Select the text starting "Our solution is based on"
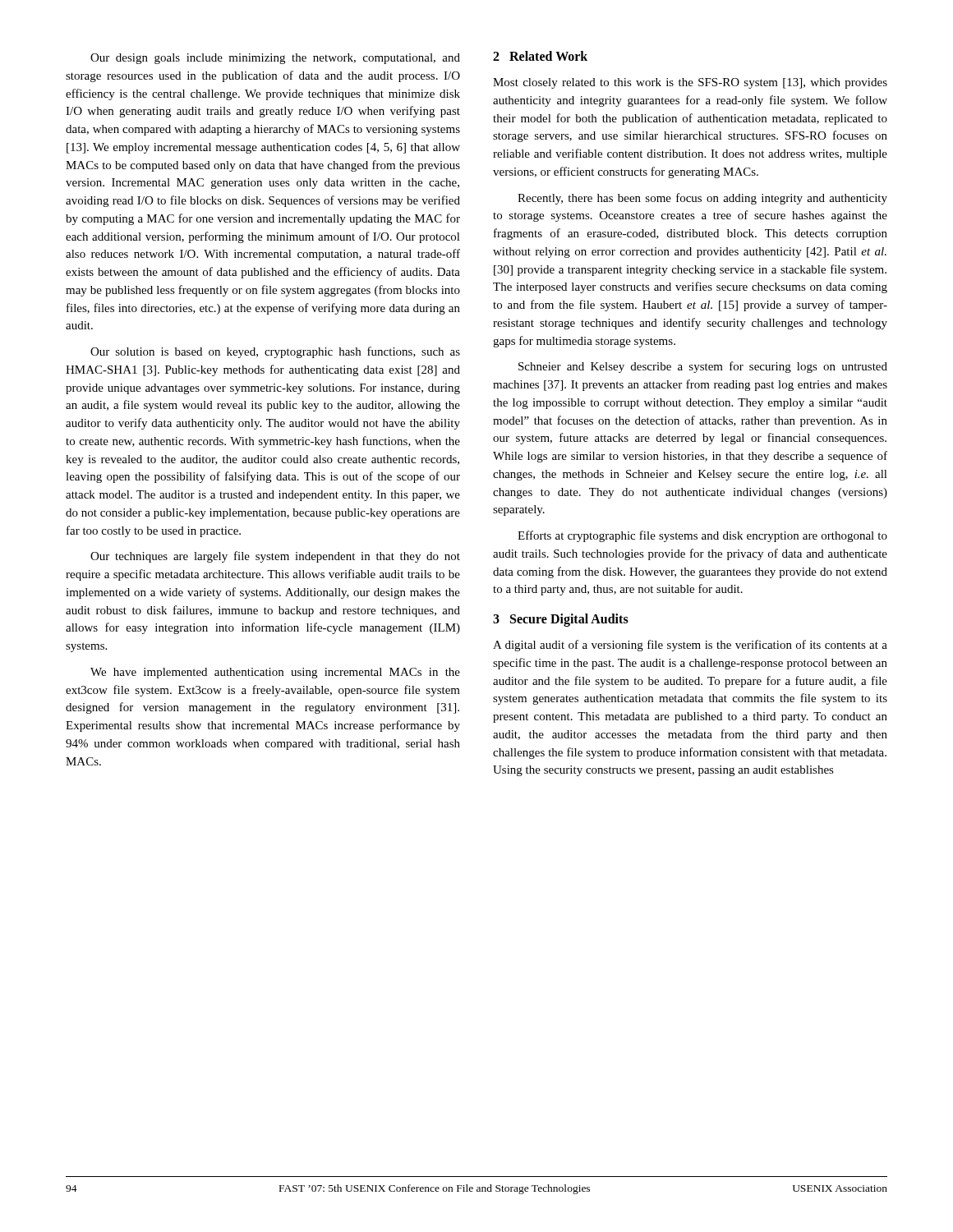The height and width of the screenshot is (1232, 953). 263,442
